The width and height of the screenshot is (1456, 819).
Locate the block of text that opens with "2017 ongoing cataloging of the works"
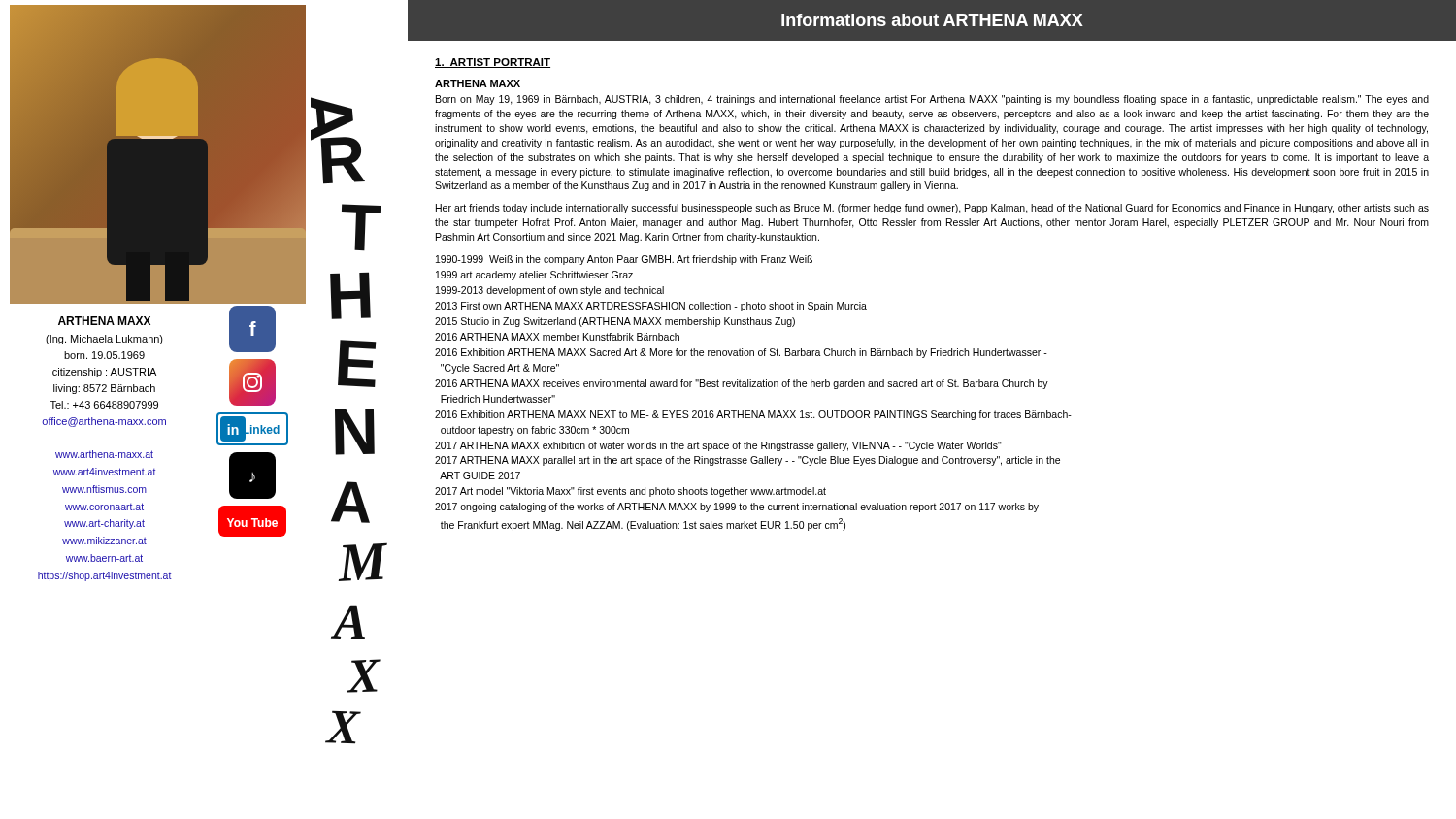click(x=737, y=516)
